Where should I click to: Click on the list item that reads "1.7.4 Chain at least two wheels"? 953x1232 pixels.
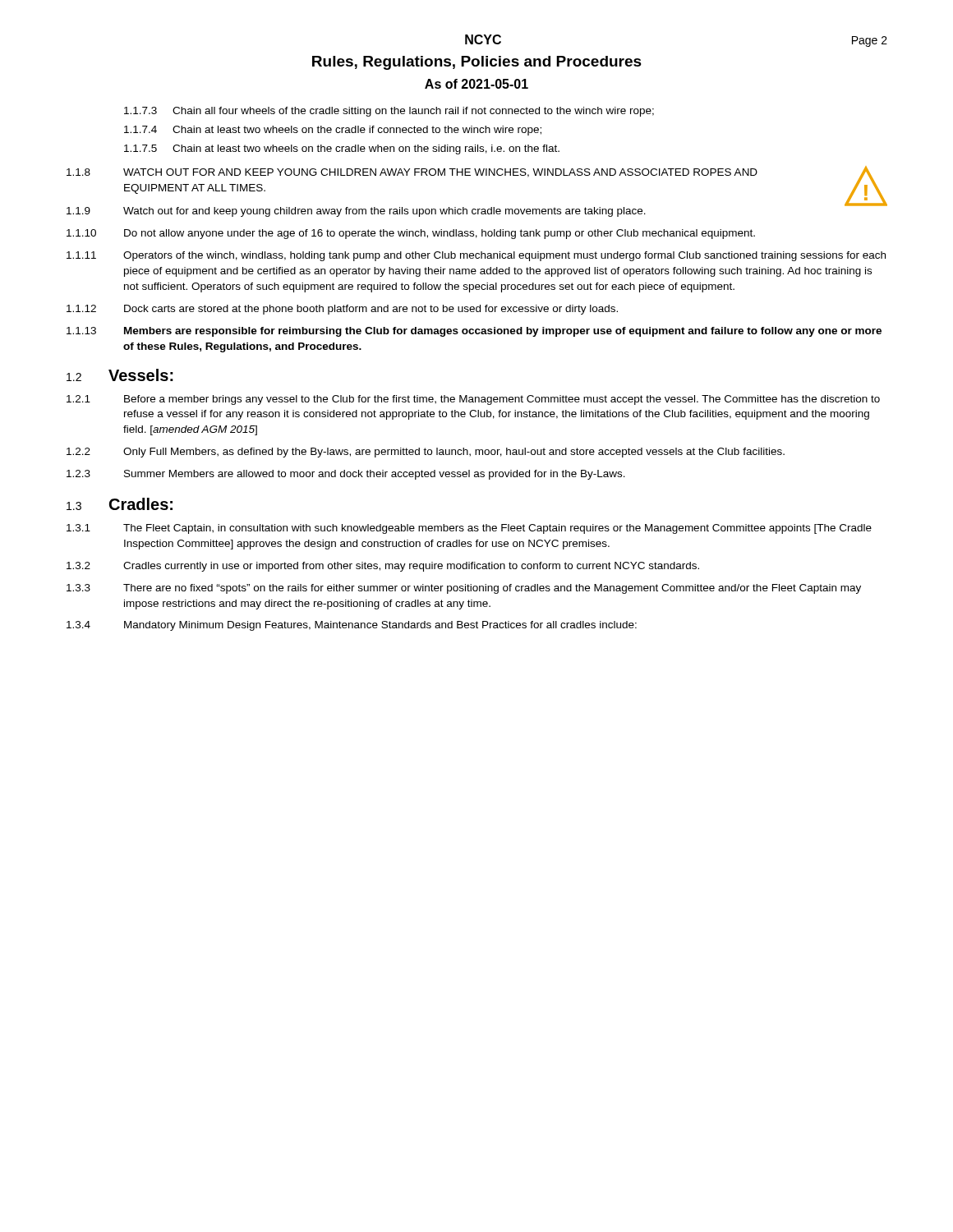[505, 130]
